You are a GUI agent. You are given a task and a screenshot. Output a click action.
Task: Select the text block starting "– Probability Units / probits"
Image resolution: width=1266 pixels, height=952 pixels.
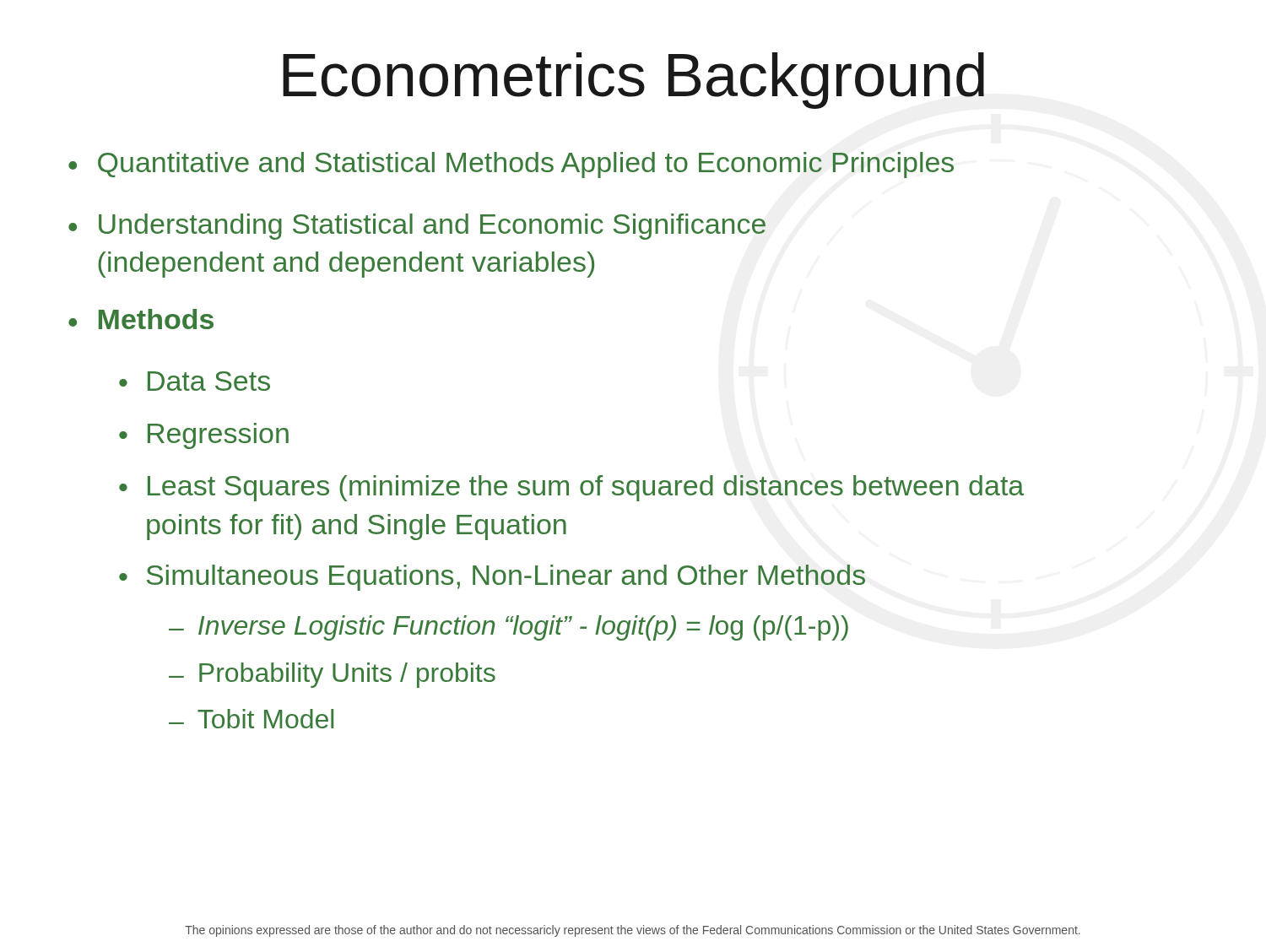click(332, 674)
